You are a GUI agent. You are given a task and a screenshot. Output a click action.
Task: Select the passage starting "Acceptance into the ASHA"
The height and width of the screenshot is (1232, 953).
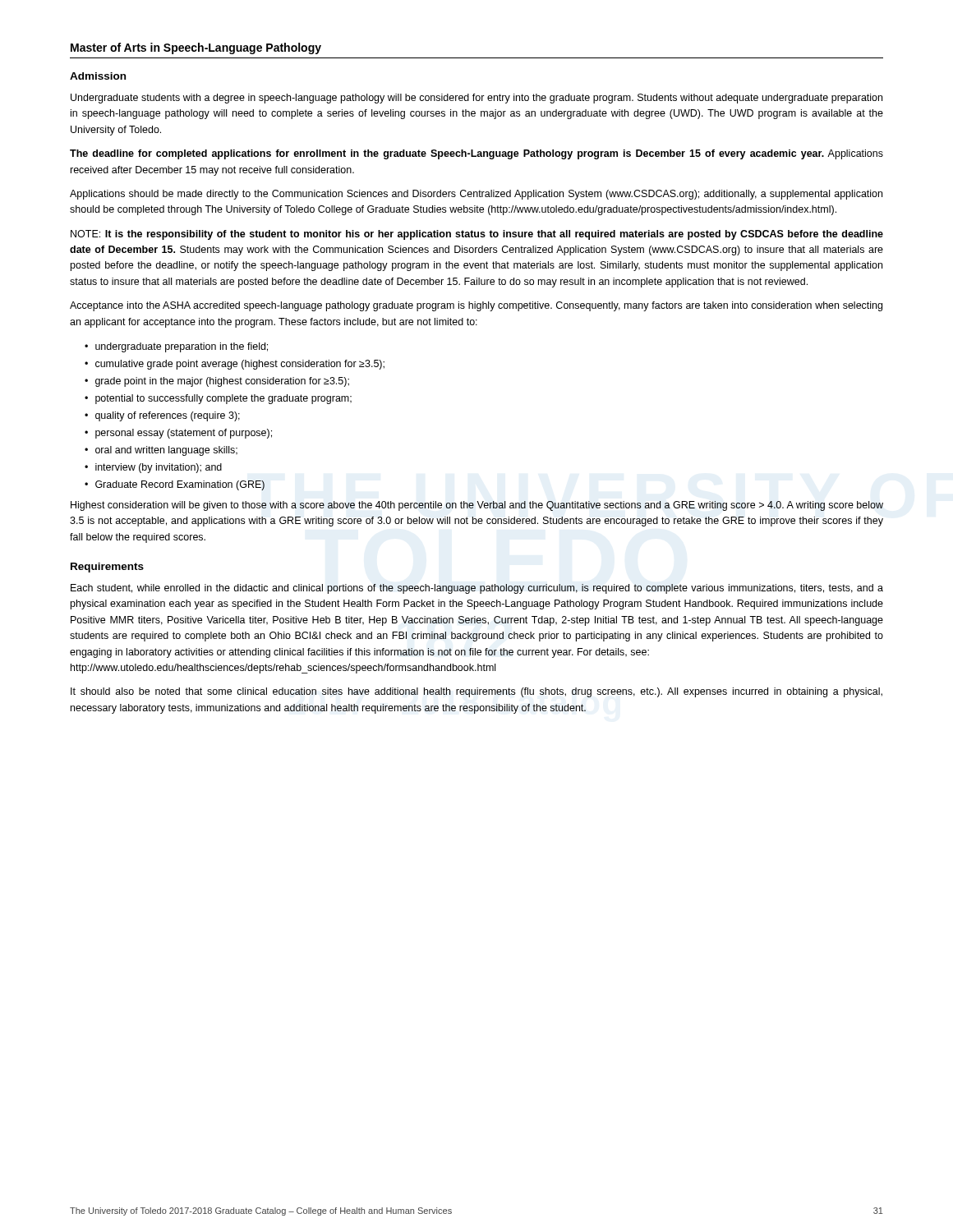click(476, 314)
